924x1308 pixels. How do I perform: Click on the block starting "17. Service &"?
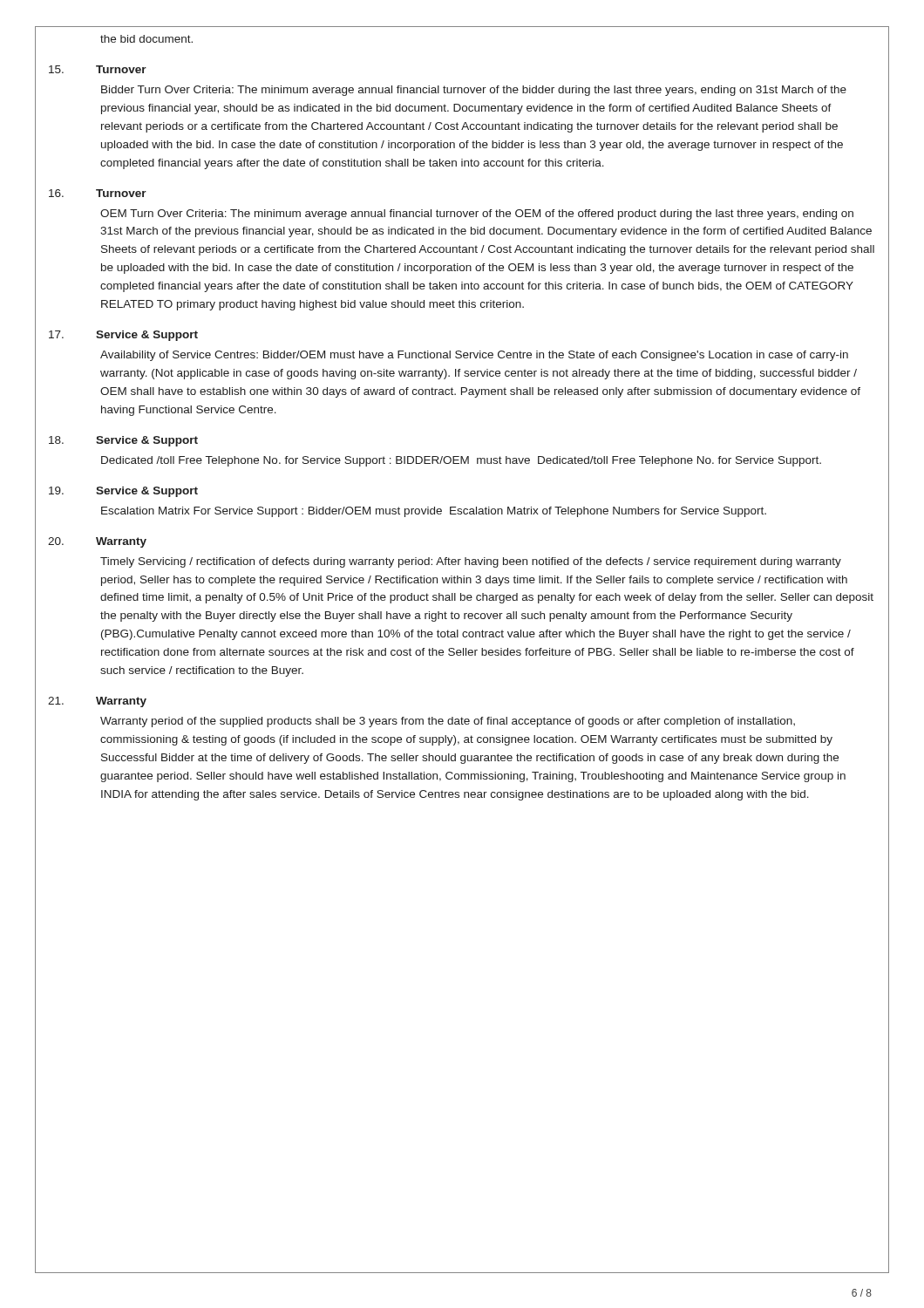pos(462,374)
